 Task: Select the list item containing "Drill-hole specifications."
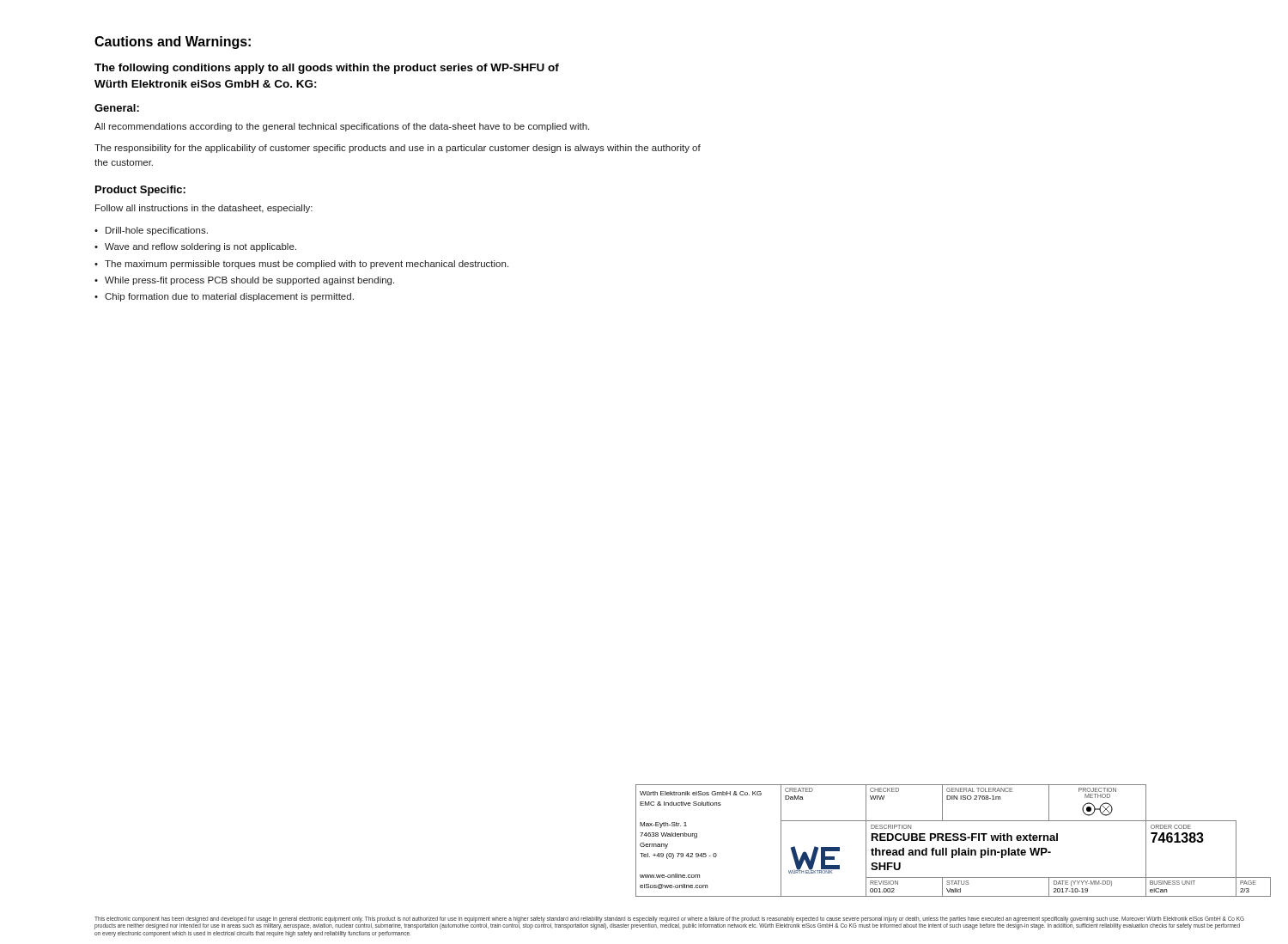point(157,230)
